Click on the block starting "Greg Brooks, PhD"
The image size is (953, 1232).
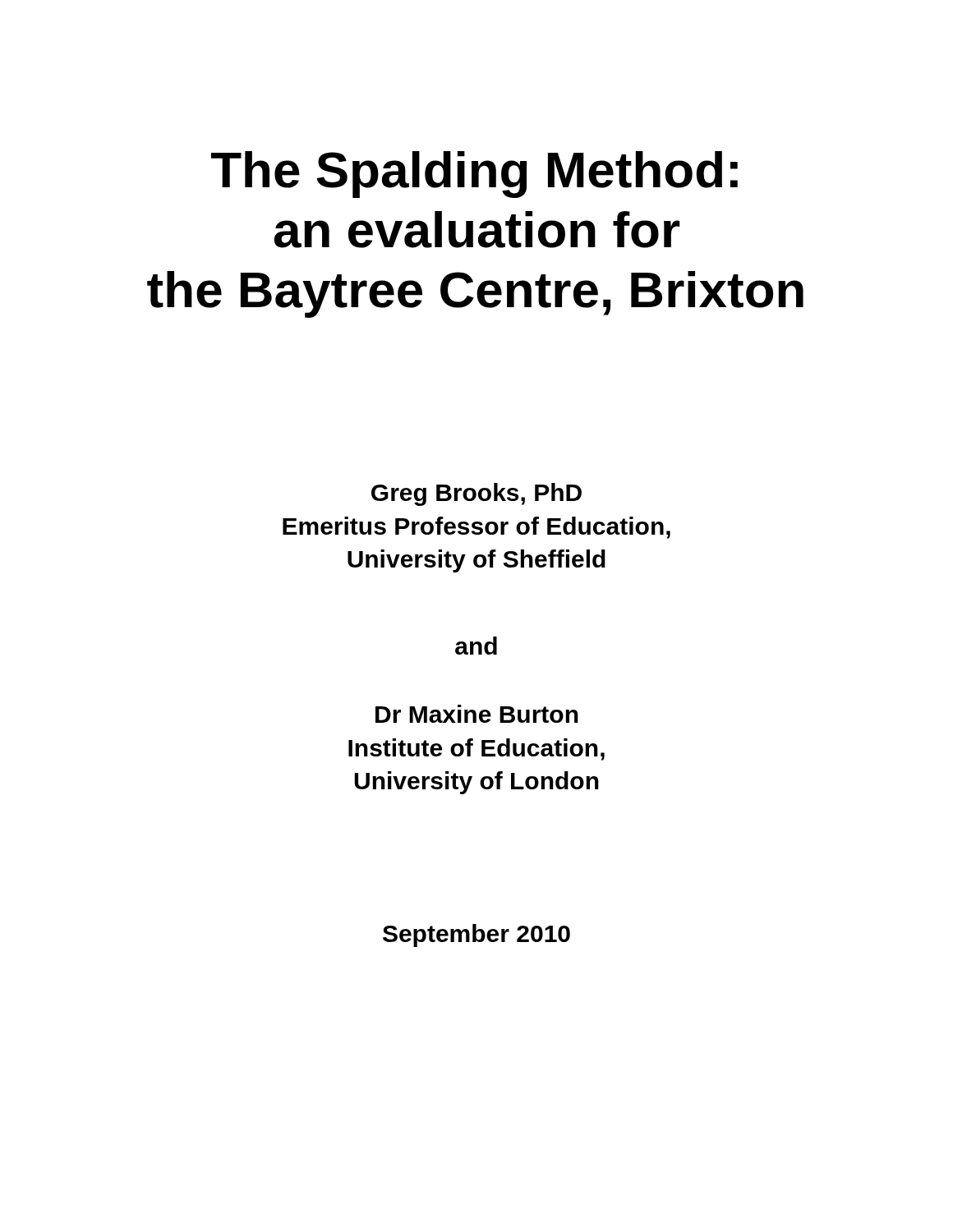point(476,526)
